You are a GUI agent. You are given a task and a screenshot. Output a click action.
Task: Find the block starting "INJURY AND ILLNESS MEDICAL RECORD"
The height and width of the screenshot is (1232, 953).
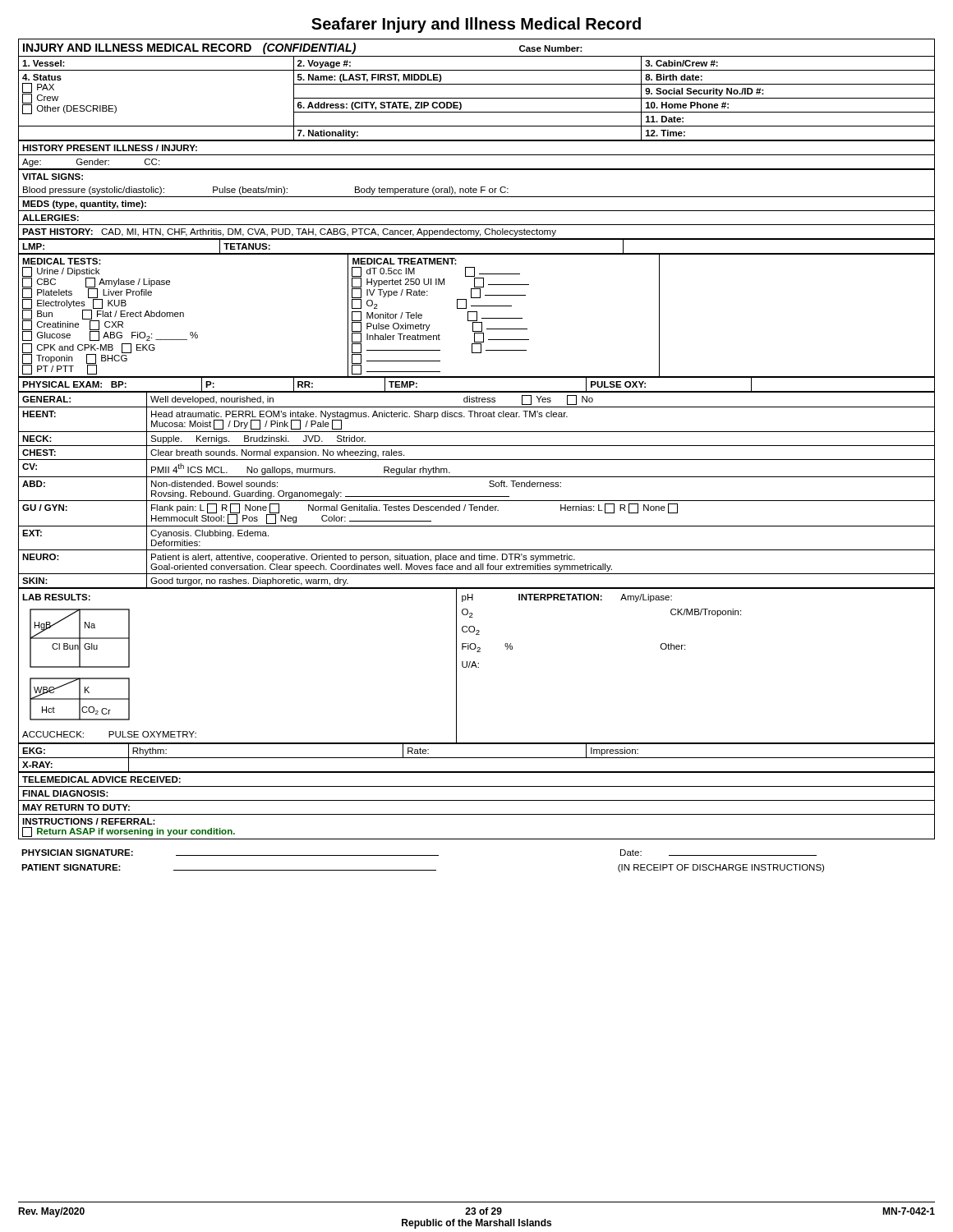(x=137, y=48)
